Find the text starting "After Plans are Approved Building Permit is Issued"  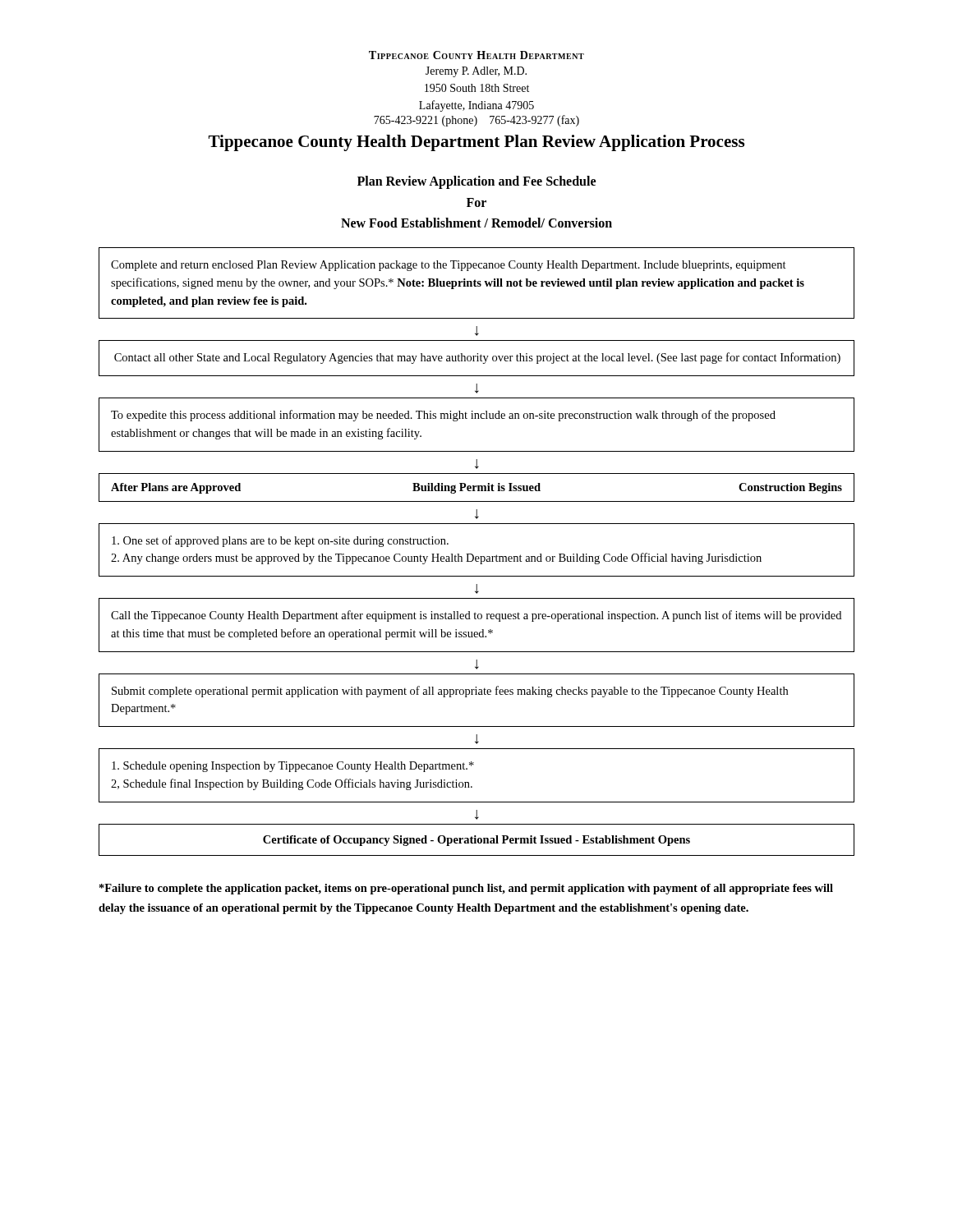476,487
